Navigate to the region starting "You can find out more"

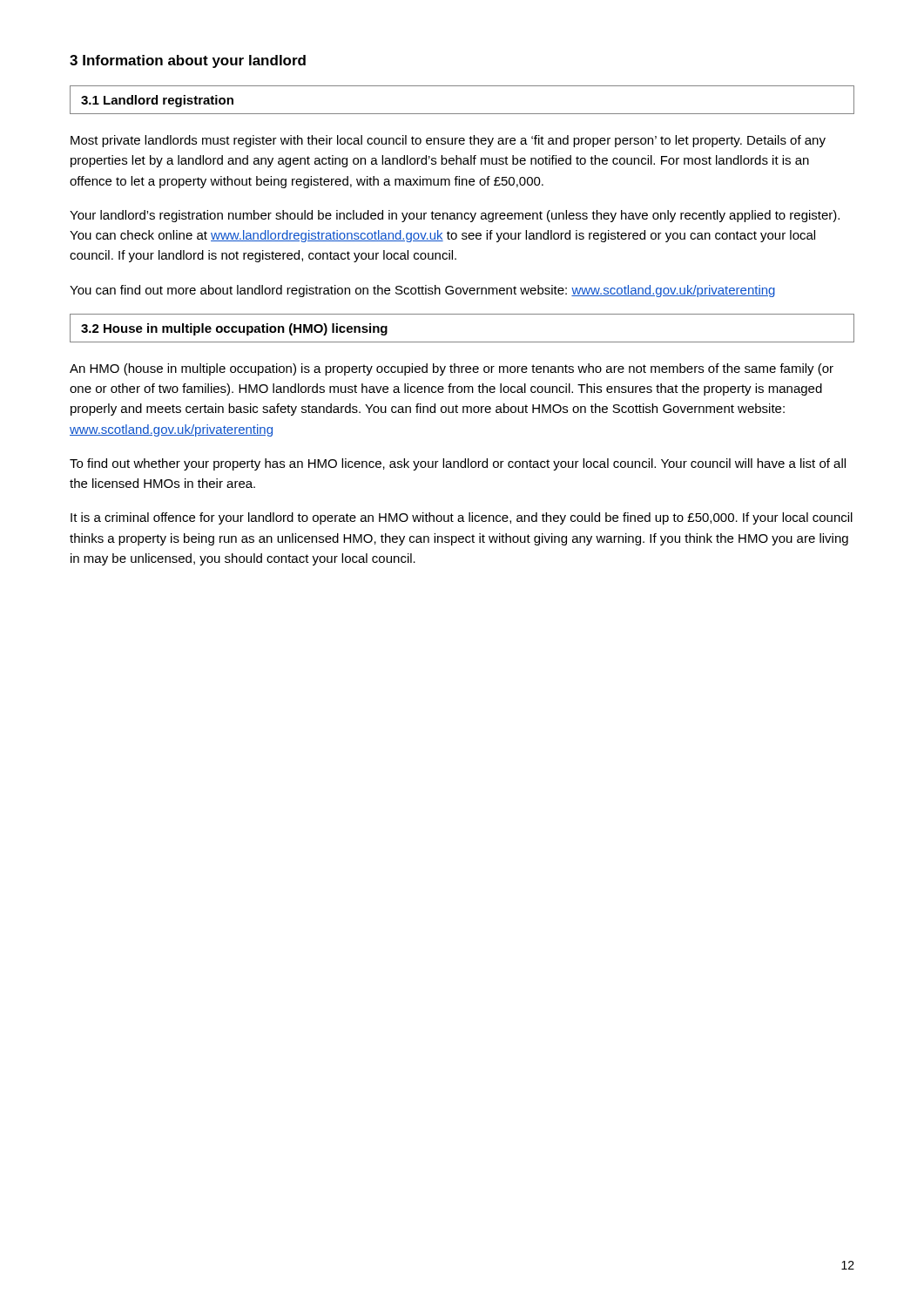coord(423,289)
